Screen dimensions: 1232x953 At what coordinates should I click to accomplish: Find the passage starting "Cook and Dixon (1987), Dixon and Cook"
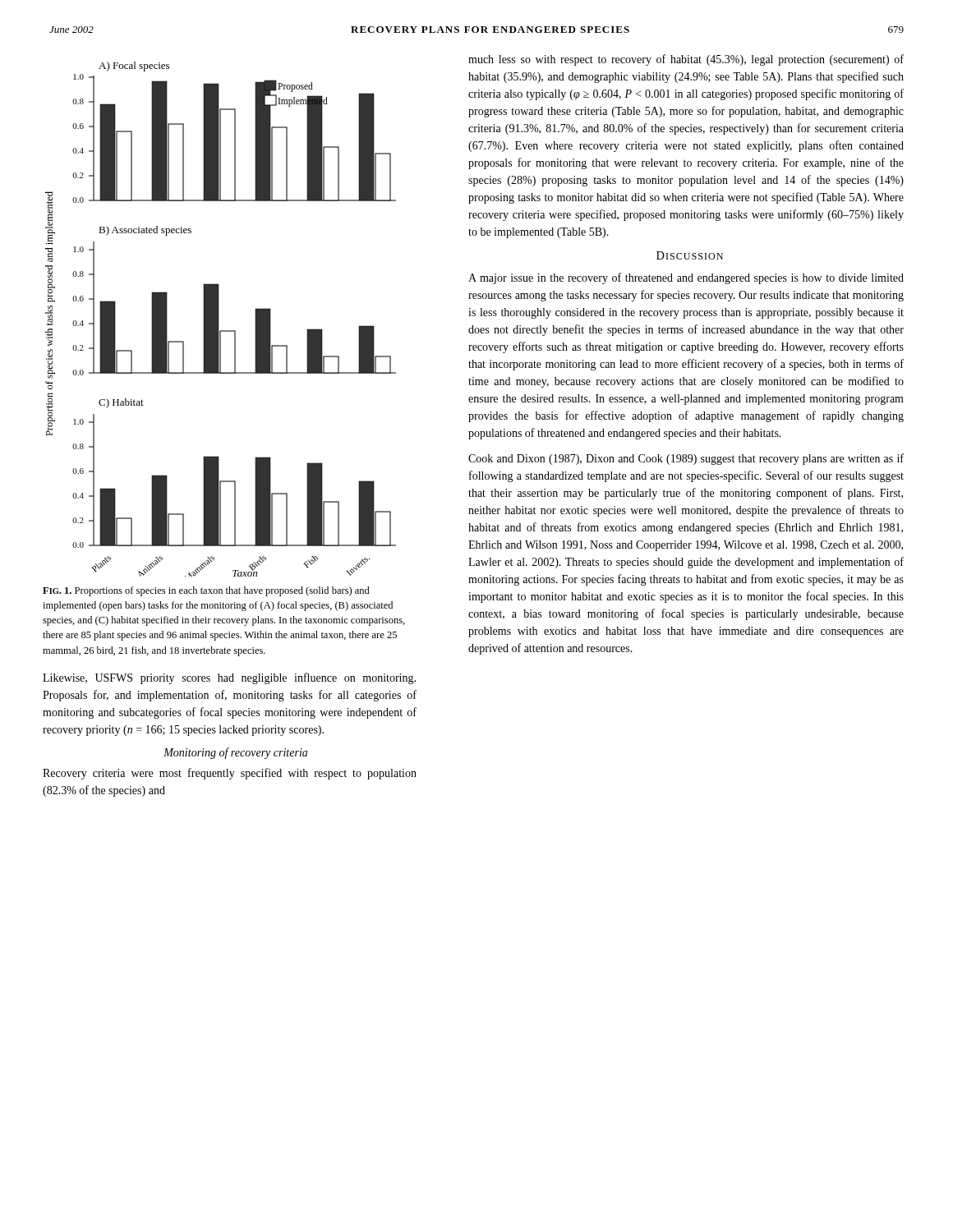[686, 554]
